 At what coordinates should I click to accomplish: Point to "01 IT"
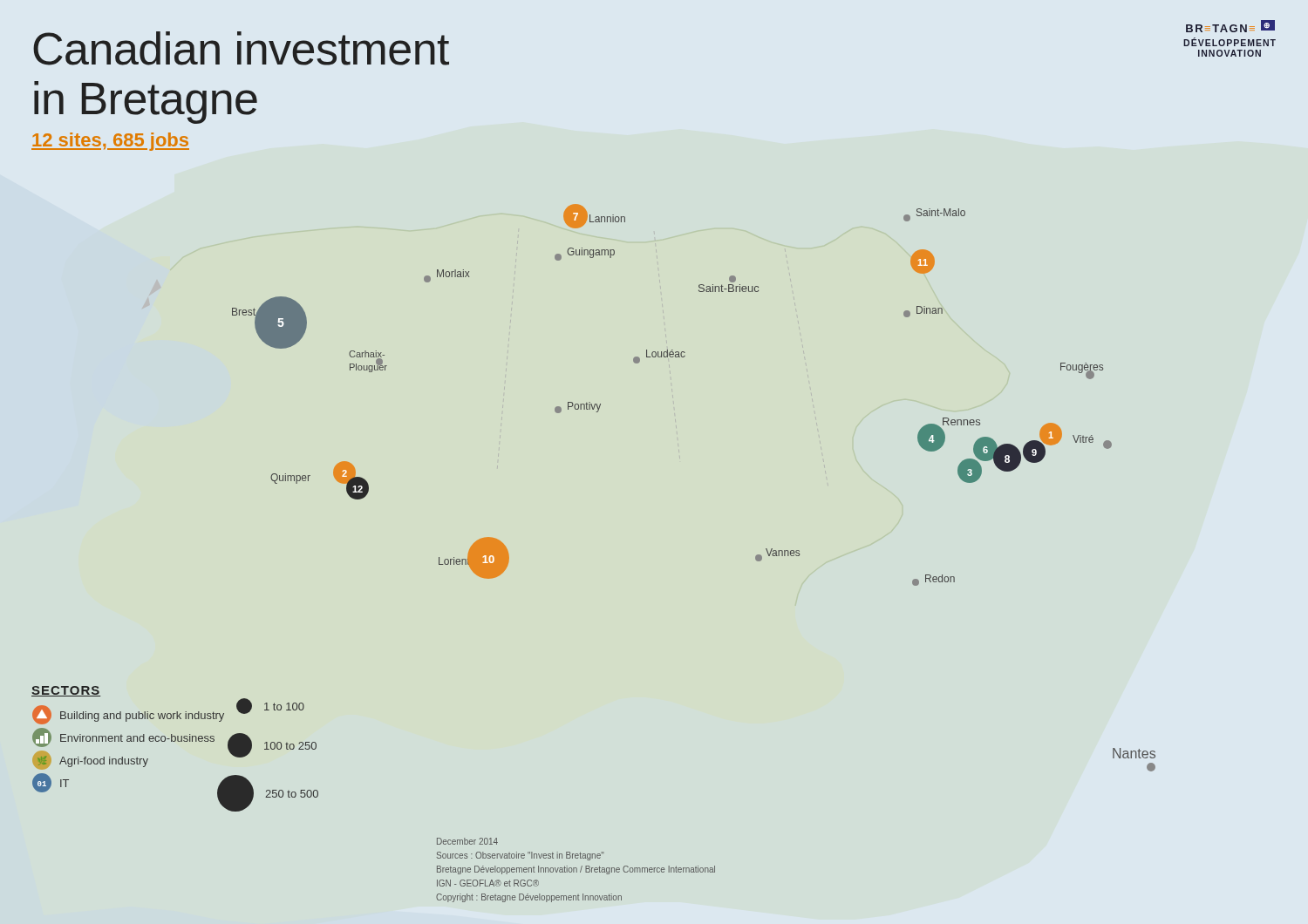(x=50, y=783)
